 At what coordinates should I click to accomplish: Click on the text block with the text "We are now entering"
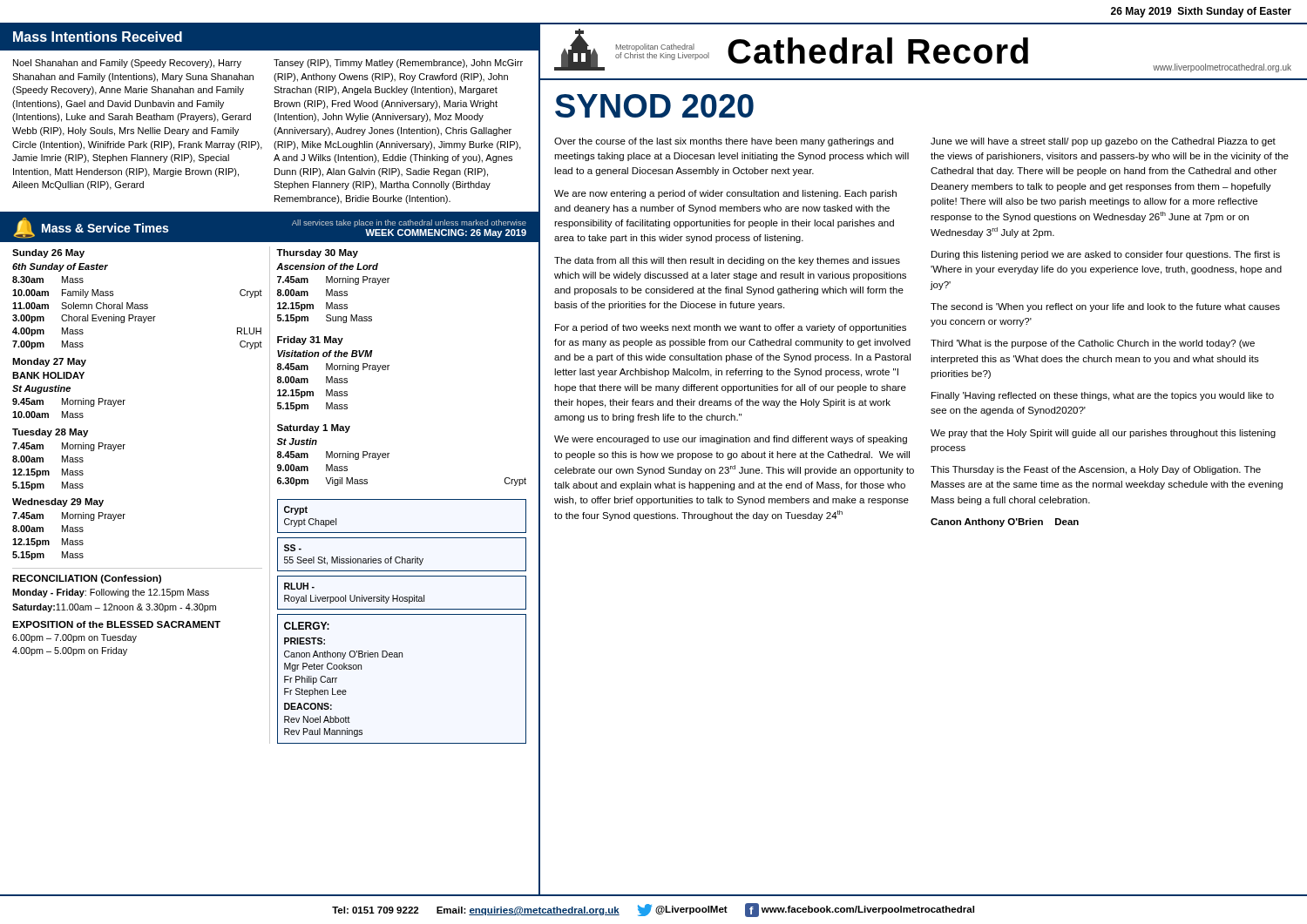726,215
